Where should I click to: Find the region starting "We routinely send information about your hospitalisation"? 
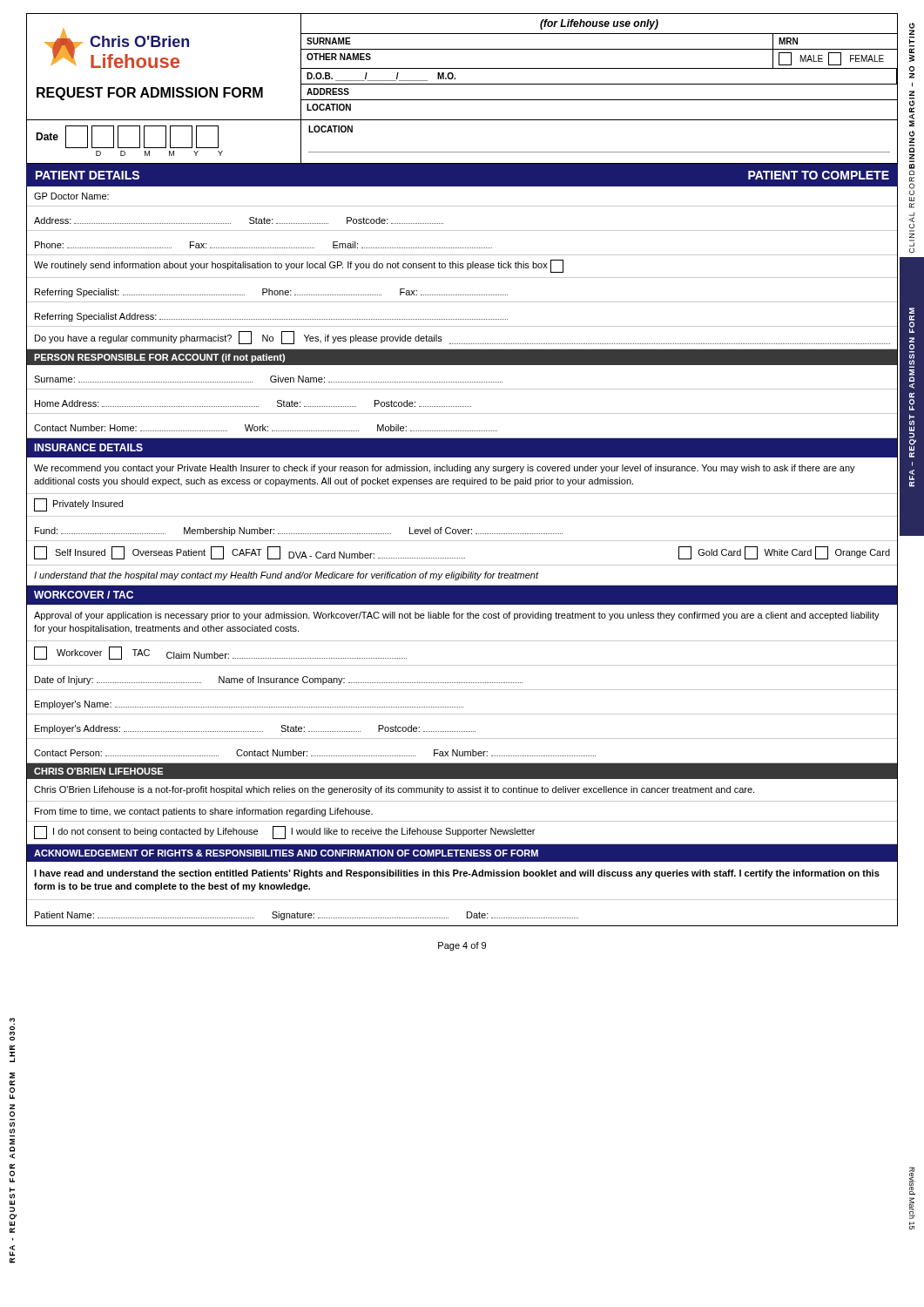coord(299,266)
